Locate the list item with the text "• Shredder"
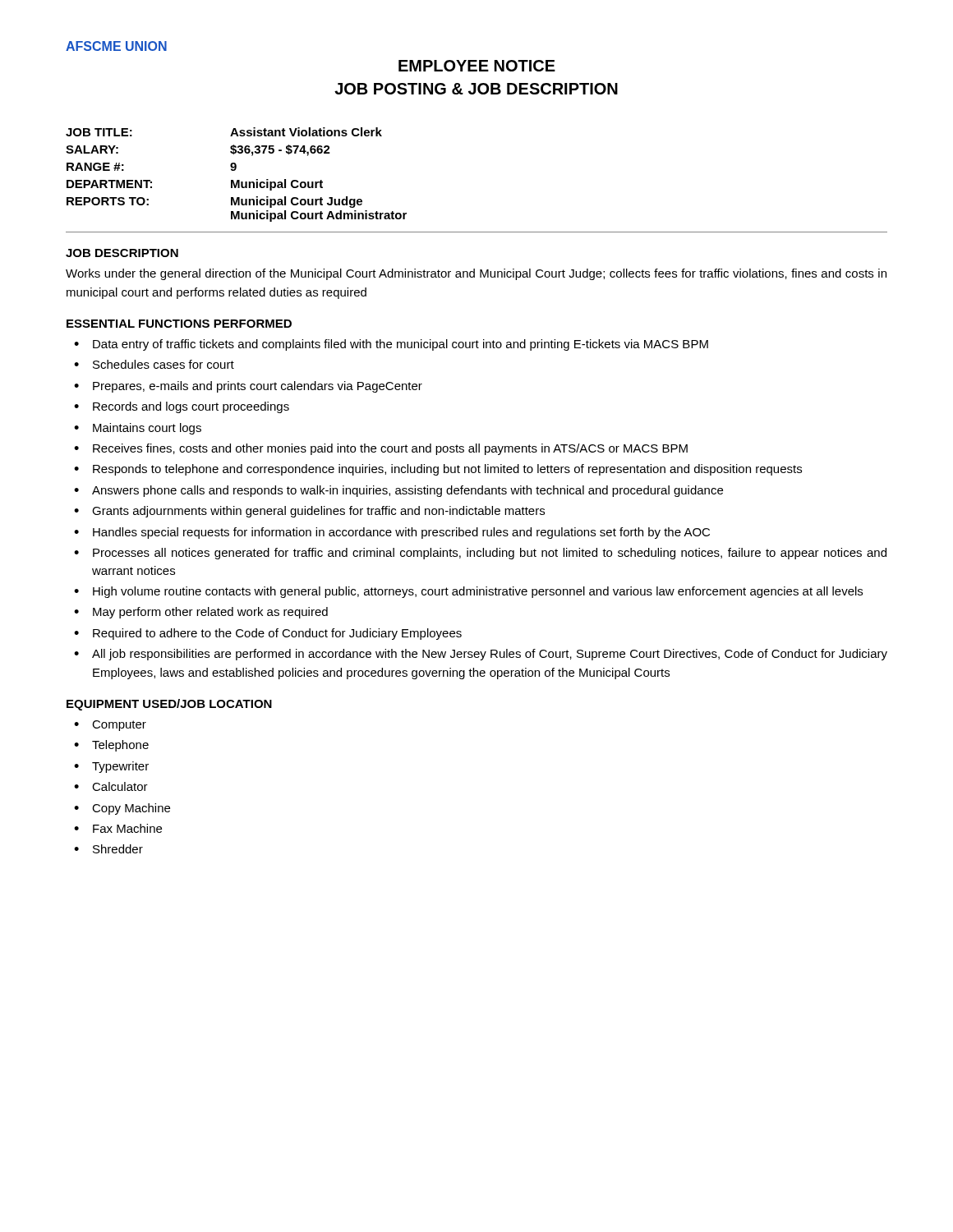This screenshot has width=953, height=1232. (x=108, y=849)
